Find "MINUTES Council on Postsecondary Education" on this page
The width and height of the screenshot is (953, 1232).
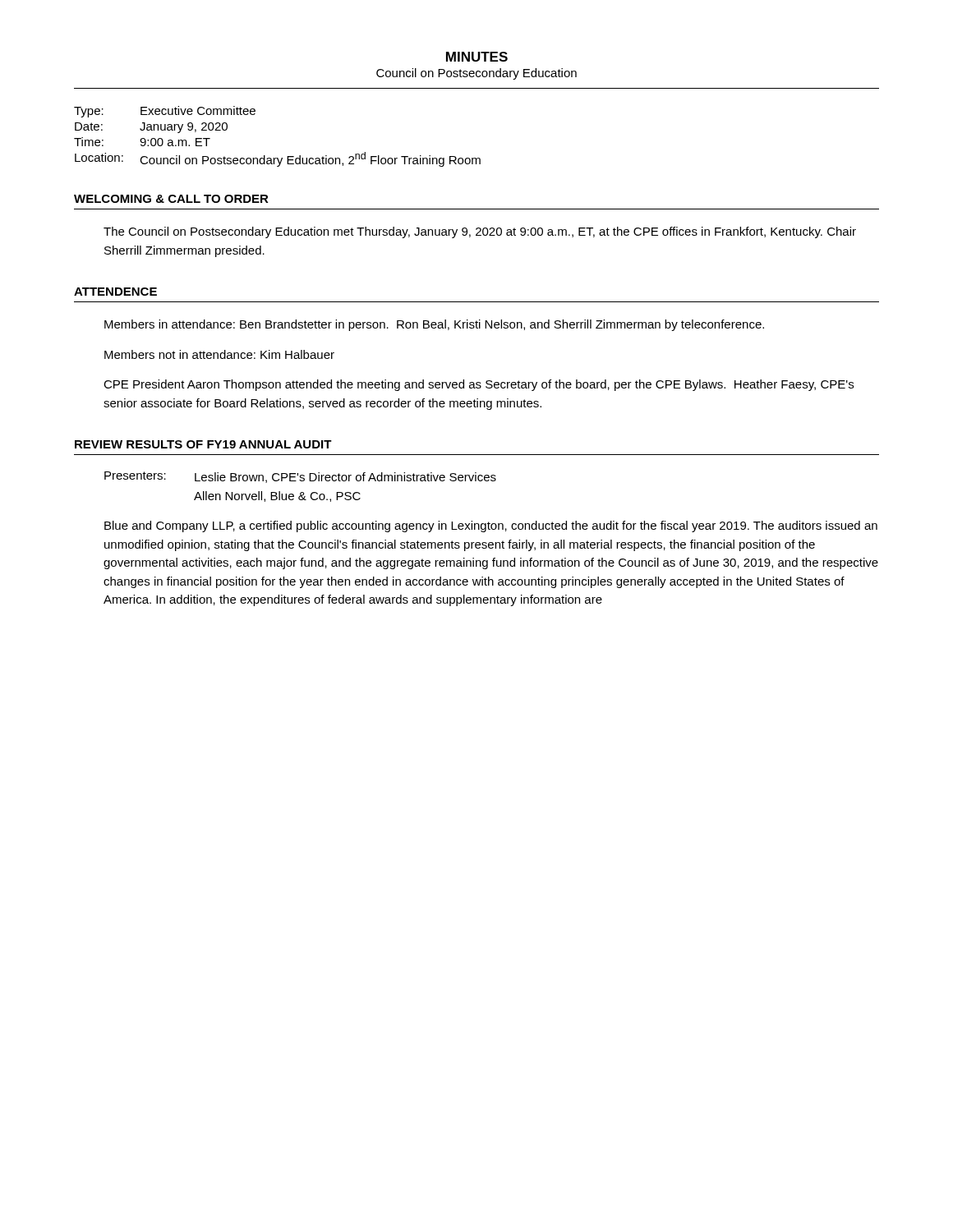pos(476,64)
